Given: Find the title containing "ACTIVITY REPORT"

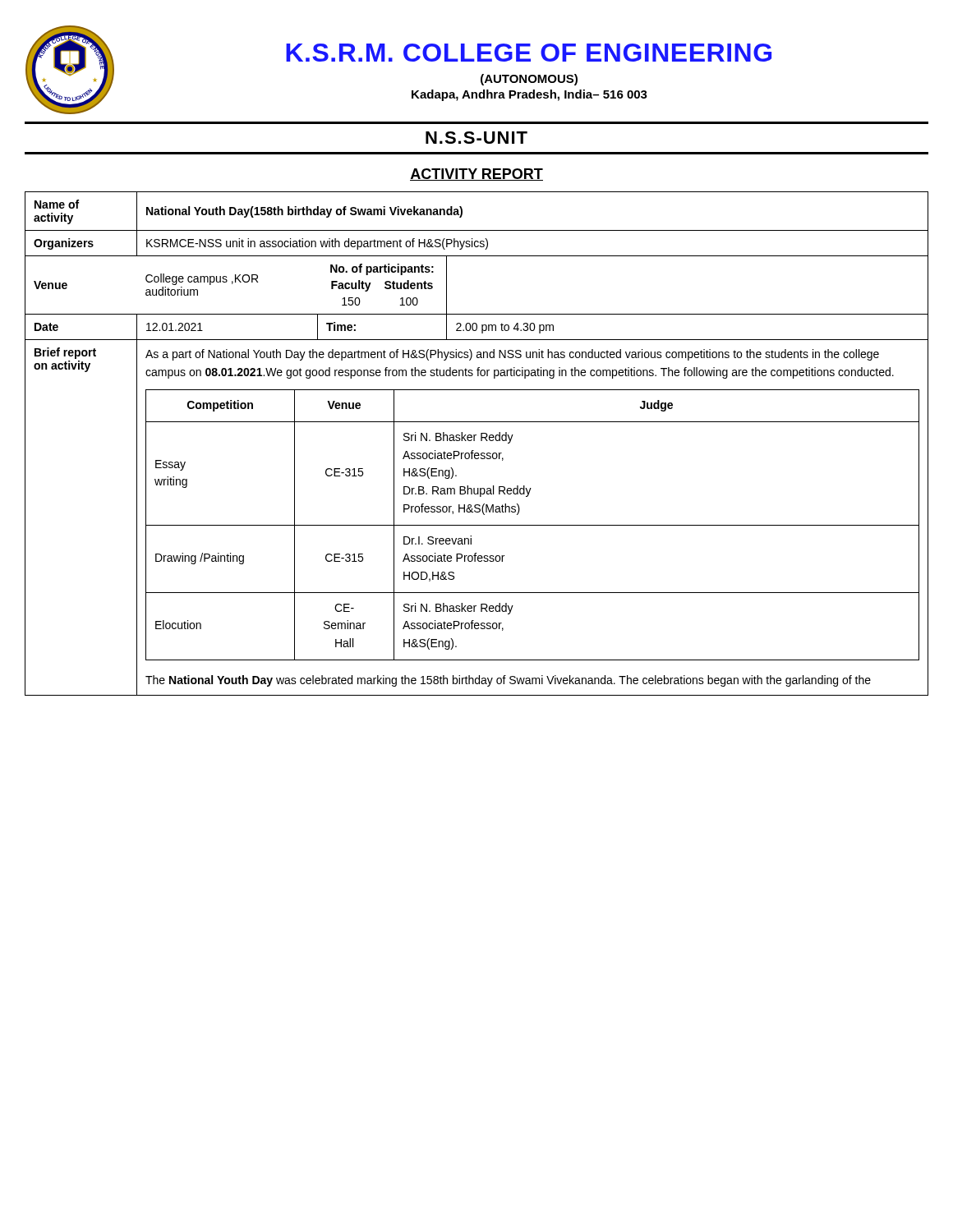Looking at the screenshot, I should [476, 174].
